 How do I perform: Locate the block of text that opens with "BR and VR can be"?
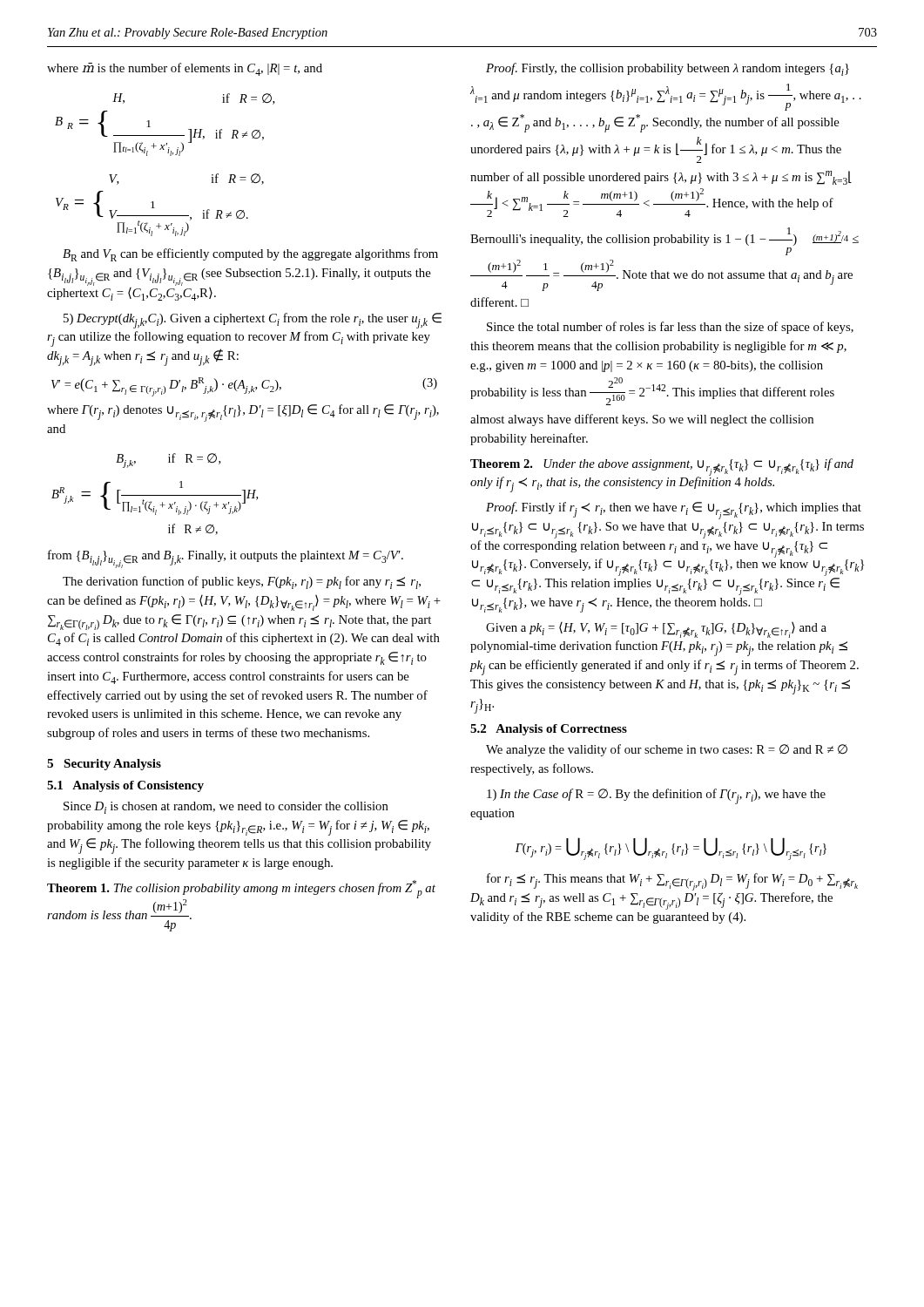243,275
